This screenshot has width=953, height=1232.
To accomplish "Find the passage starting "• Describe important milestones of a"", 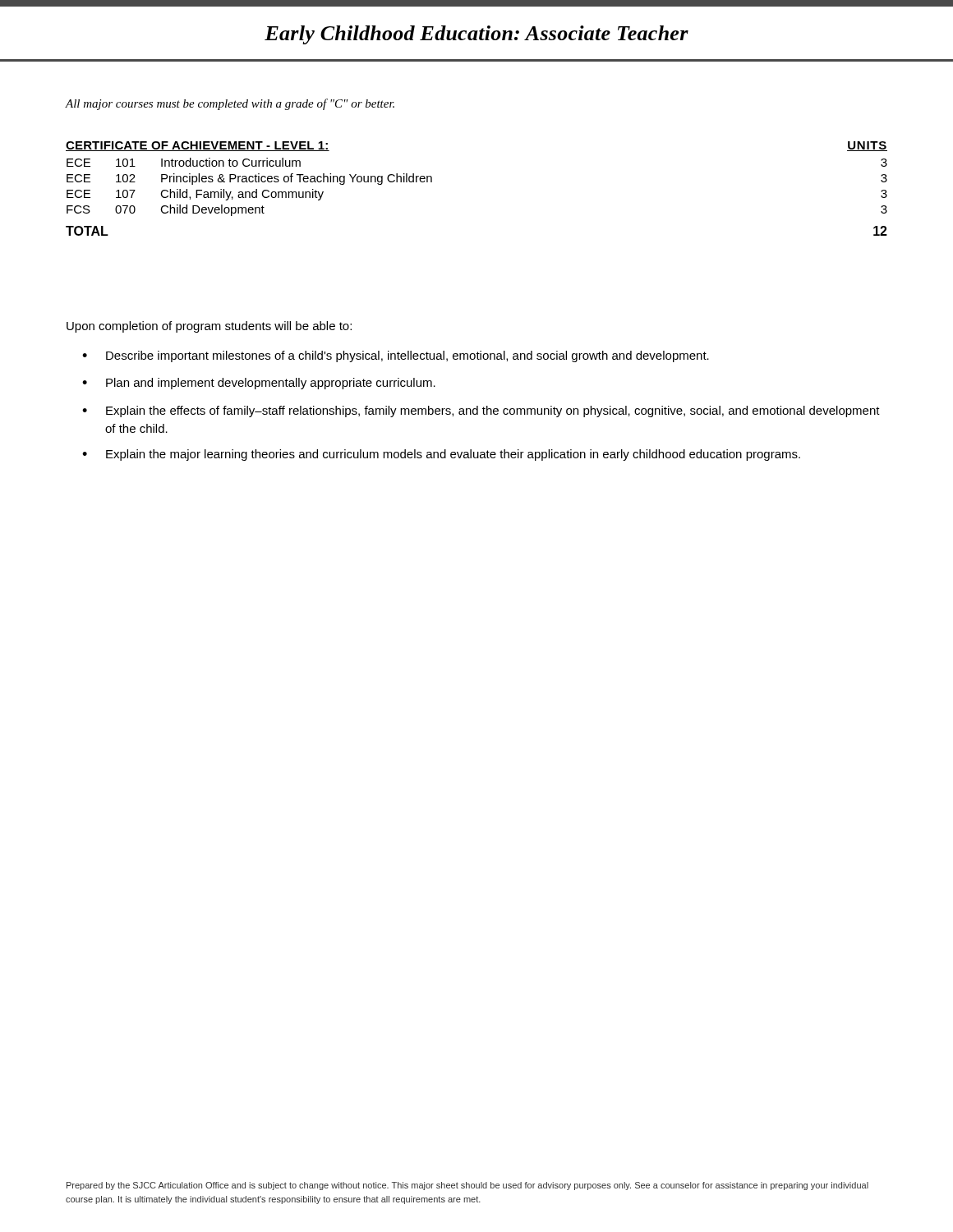I will [476, 356].
